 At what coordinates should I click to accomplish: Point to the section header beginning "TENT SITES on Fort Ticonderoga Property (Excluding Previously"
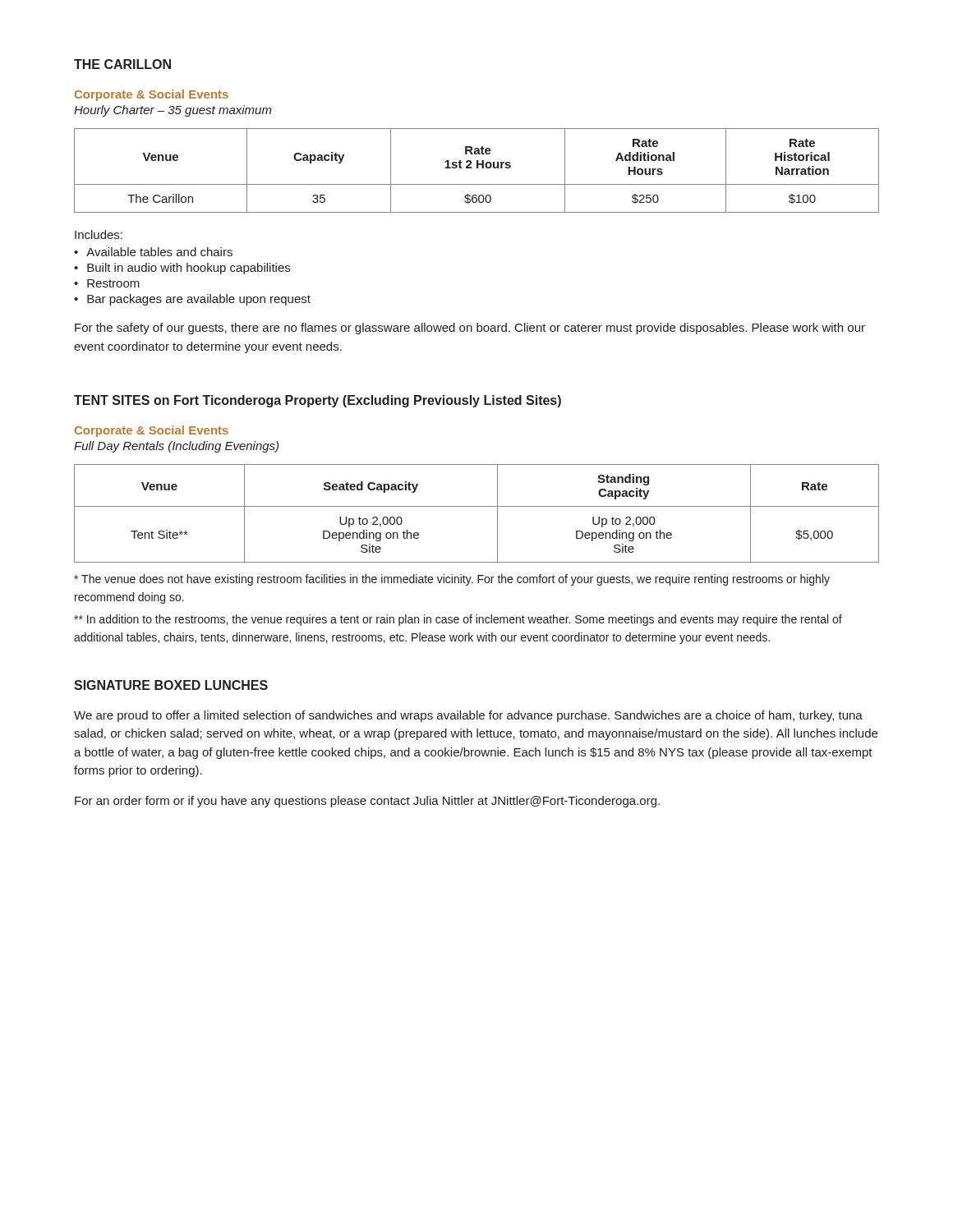pyautogui.click(x=318, y=400)
